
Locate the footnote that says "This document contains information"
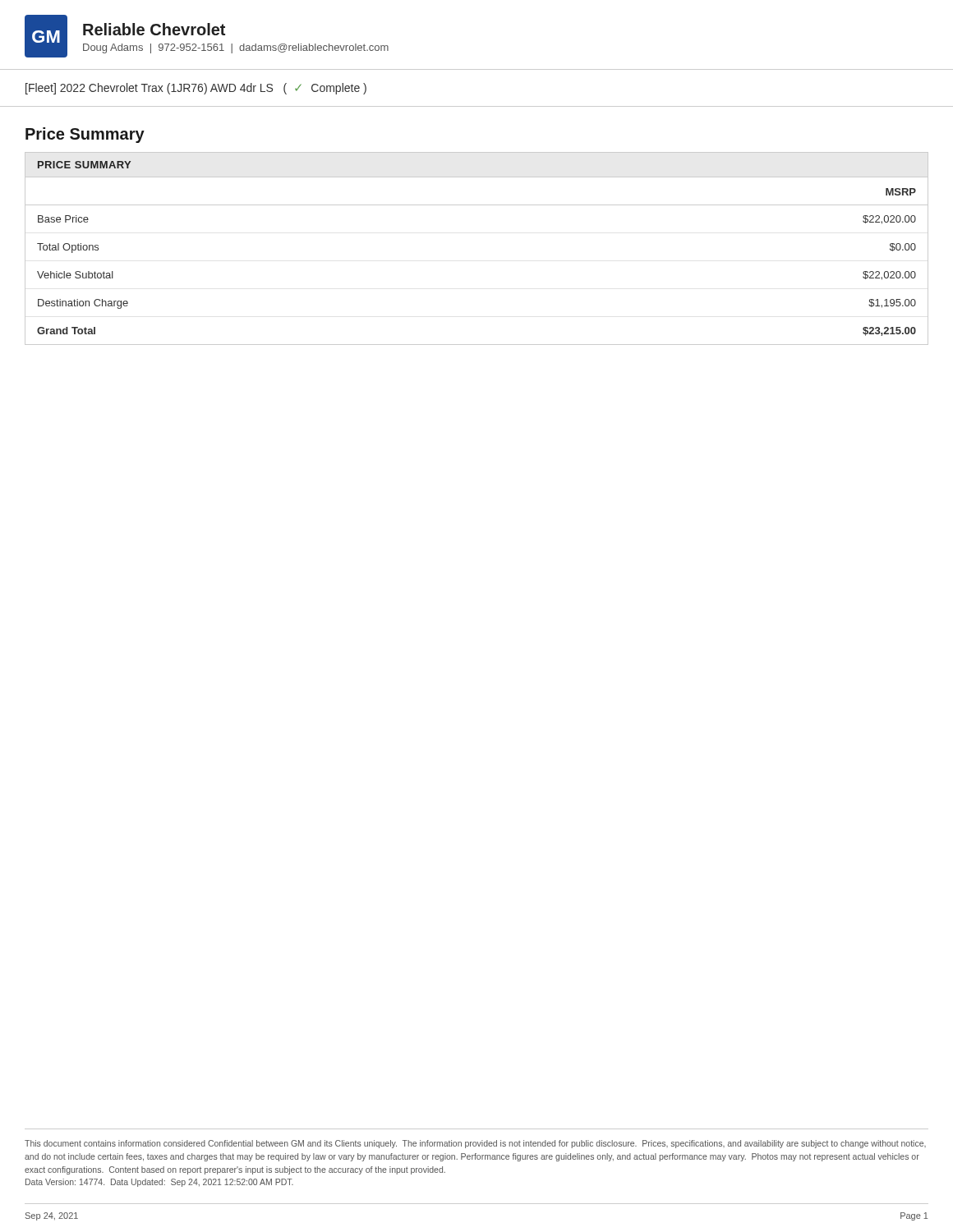(x=475, y=1163)
